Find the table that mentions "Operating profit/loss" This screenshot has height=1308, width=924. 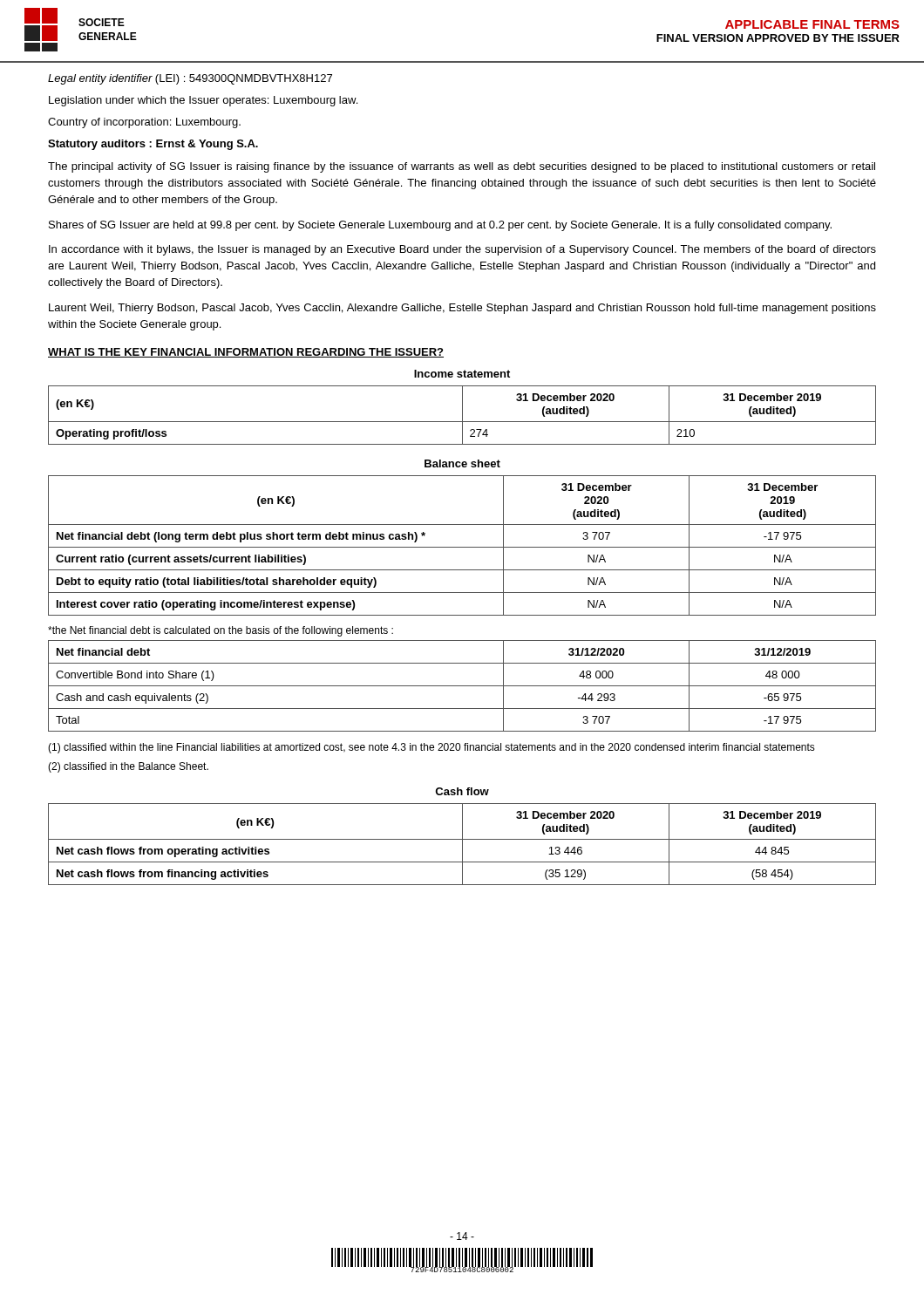point(462,415)
